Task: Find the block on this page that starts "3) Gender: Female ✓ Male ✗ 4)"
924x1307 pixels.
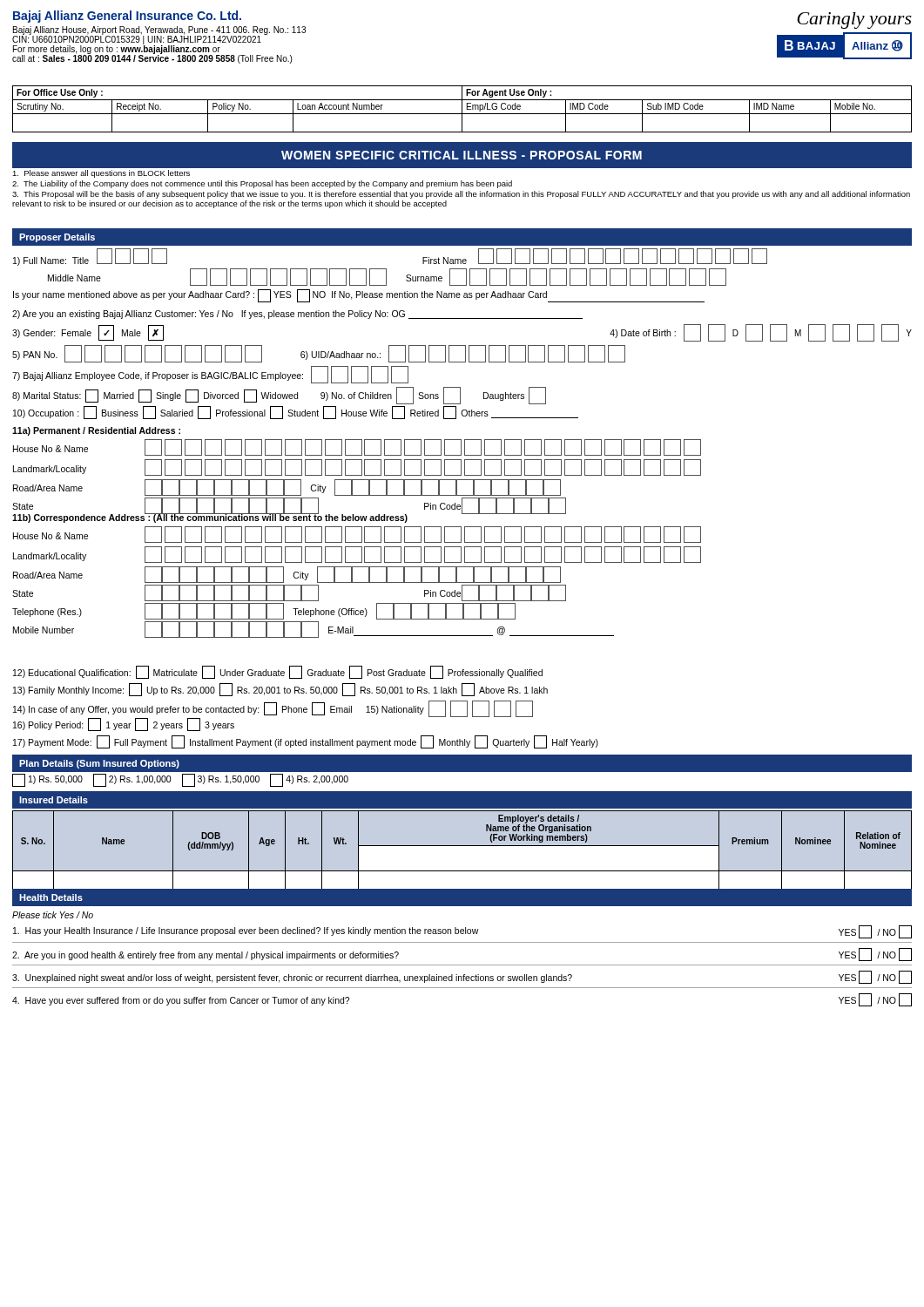Action: pos(107,332)
